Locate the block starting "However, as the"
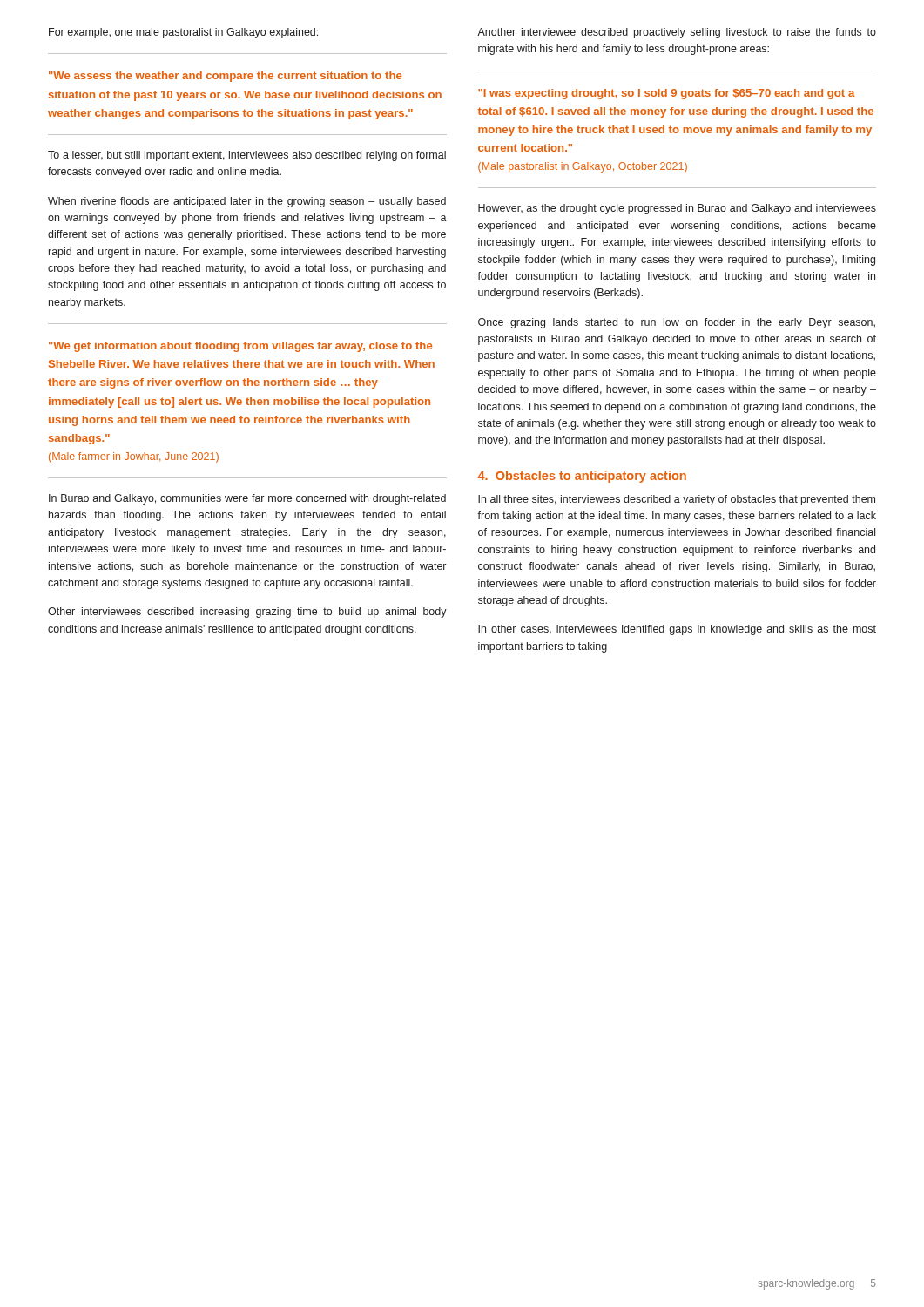The height and width of the screenshot is (1307, 924). click(x=677, y=251)
